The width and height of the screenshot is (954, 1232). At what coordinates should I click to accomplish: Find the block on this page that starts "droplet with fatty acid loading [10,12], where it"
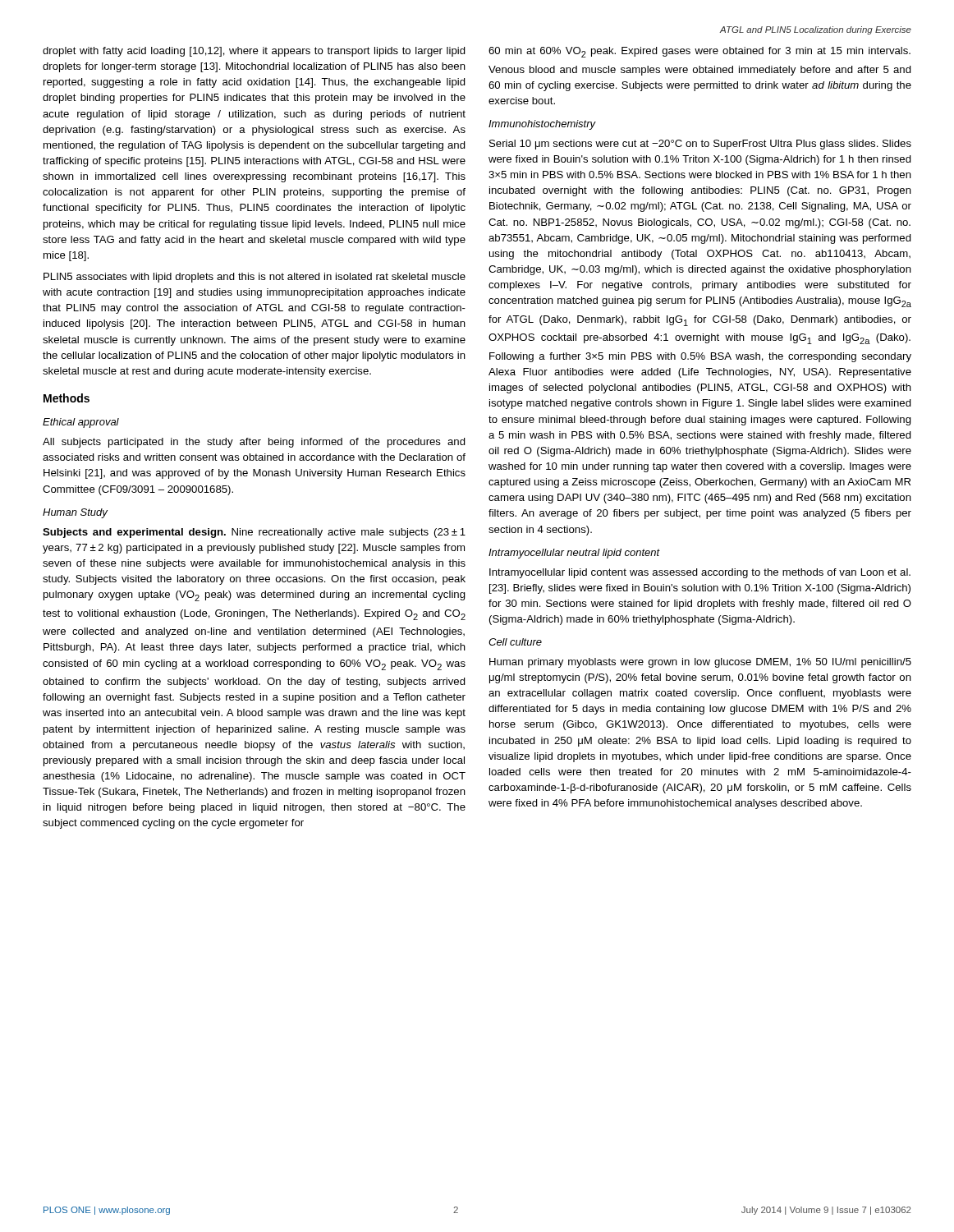point(254,153)
